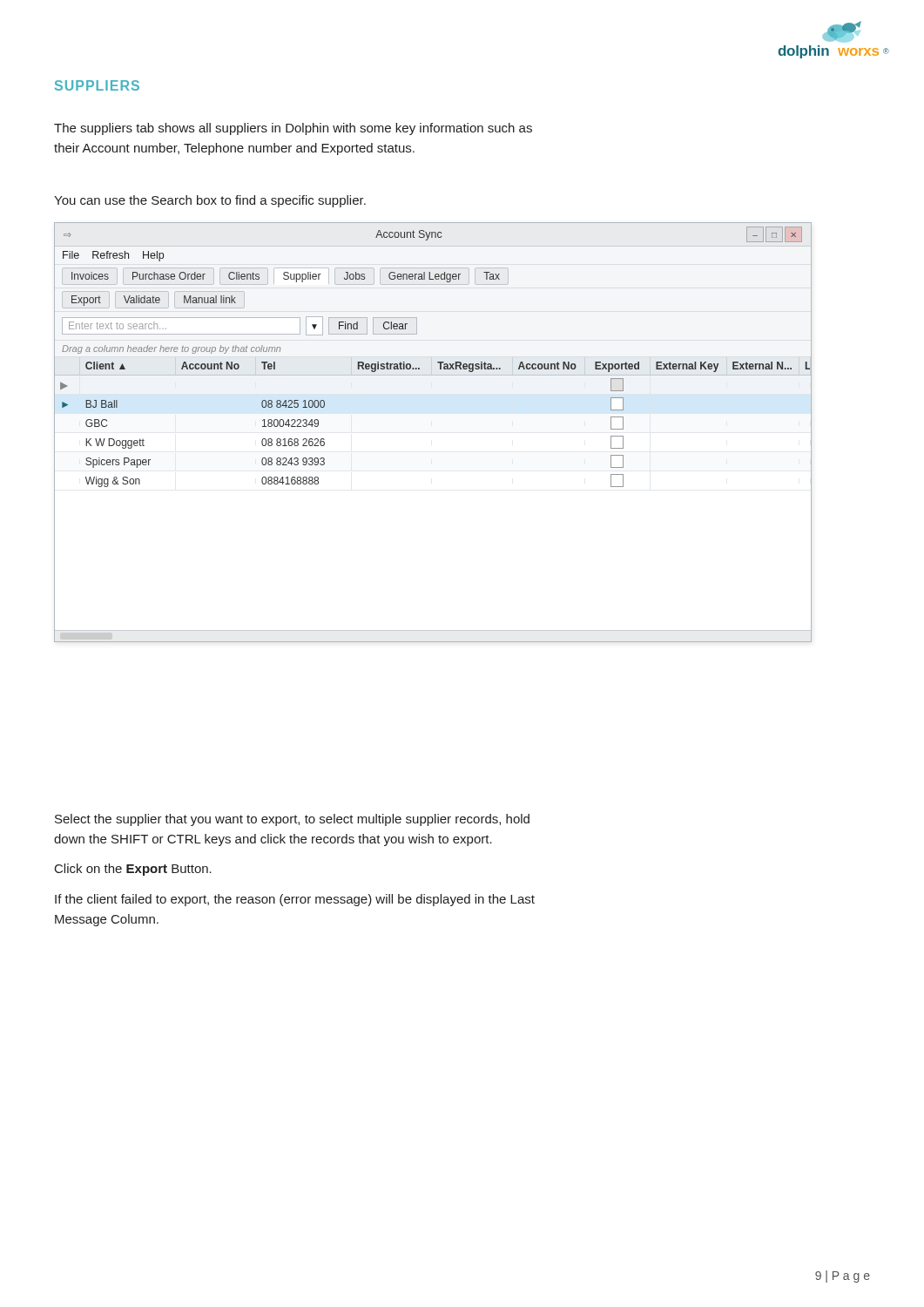Point to the block beginning "You can use the Search box to"

click(210, 200)
